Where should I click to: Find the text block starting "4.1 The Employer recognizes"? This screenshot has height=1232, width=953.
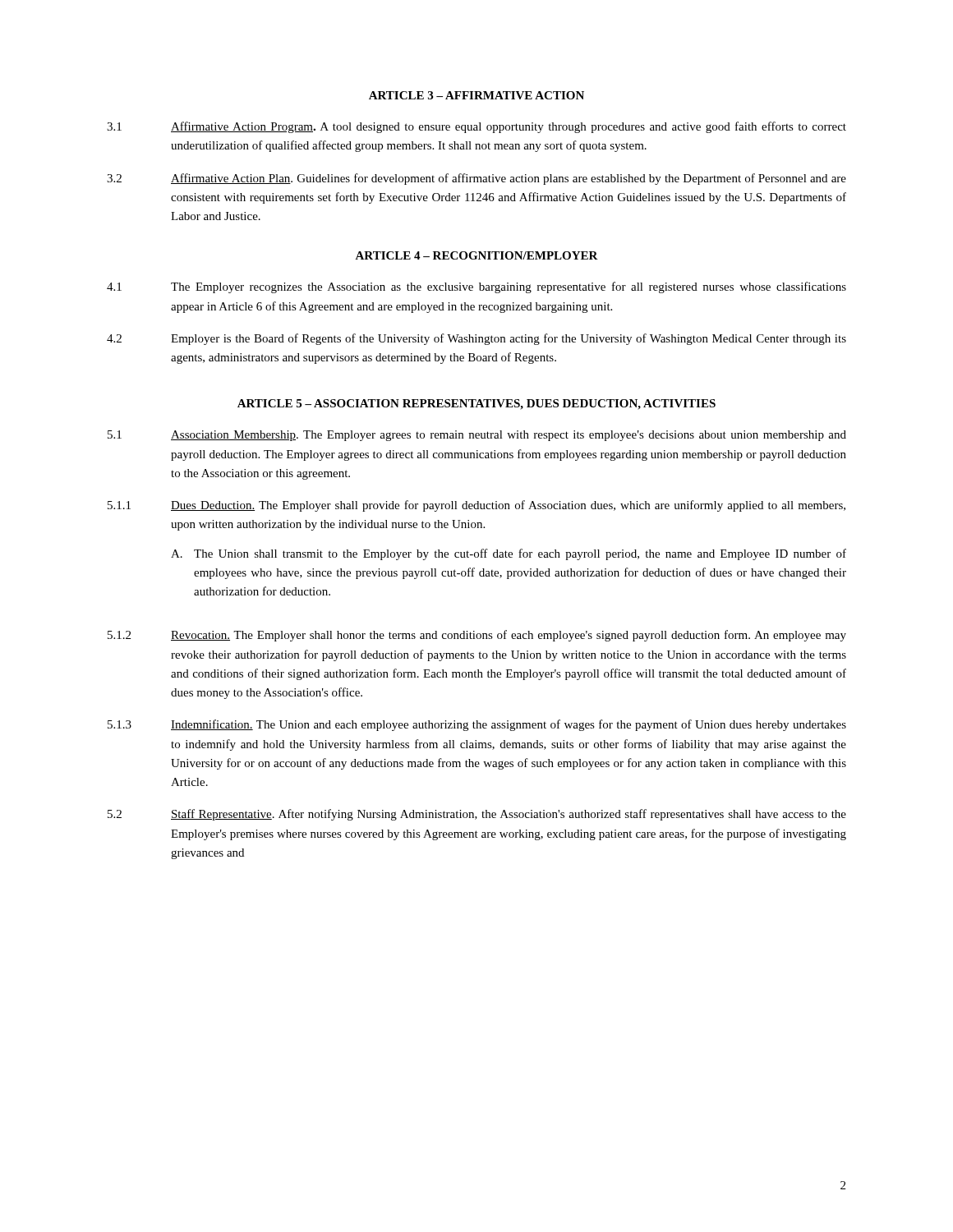tap(476, 297)
